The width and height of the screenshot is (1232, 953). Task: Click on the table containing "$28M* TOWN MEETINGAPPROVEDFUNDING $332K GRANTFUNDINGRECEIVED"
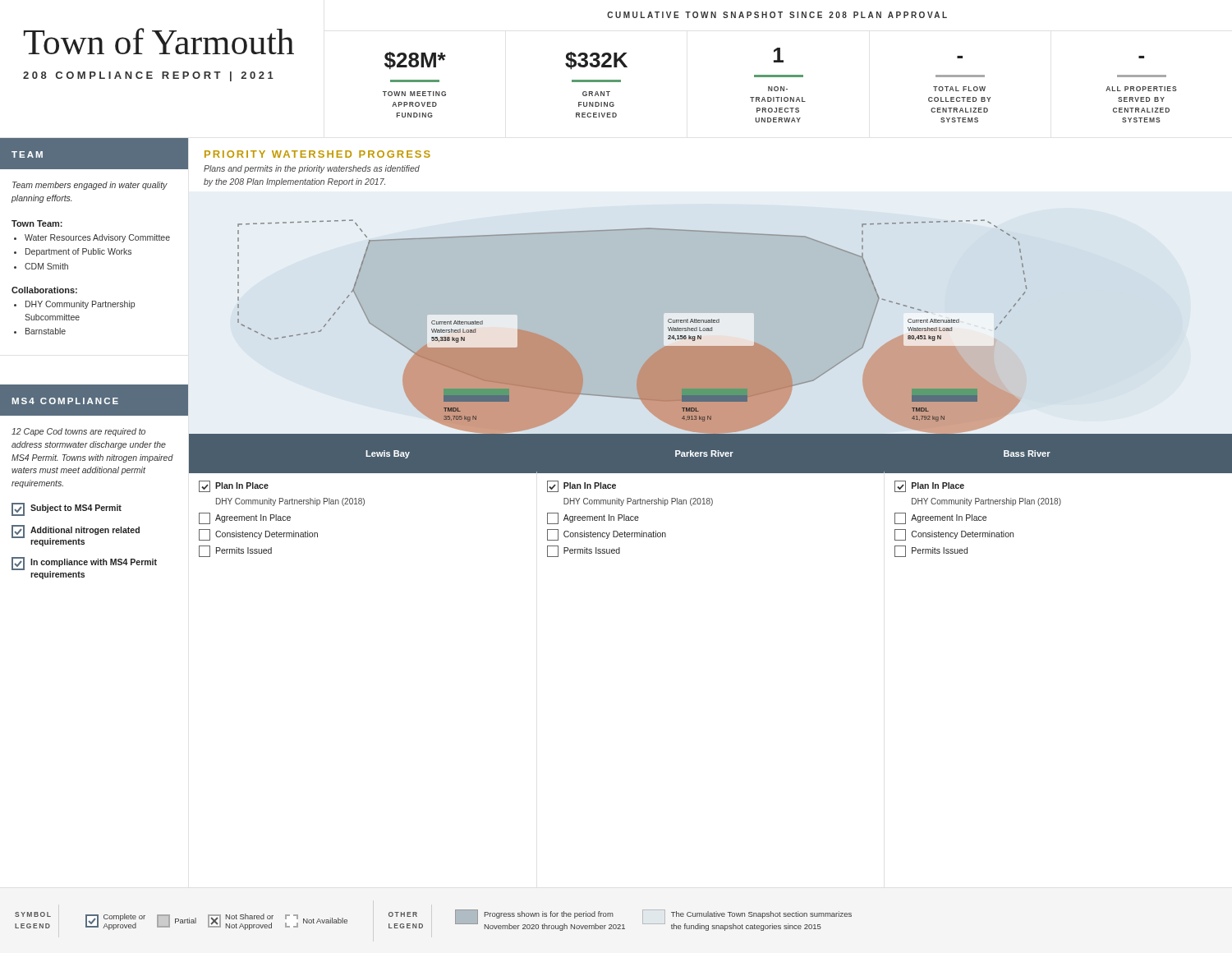(x=778, y=85)
